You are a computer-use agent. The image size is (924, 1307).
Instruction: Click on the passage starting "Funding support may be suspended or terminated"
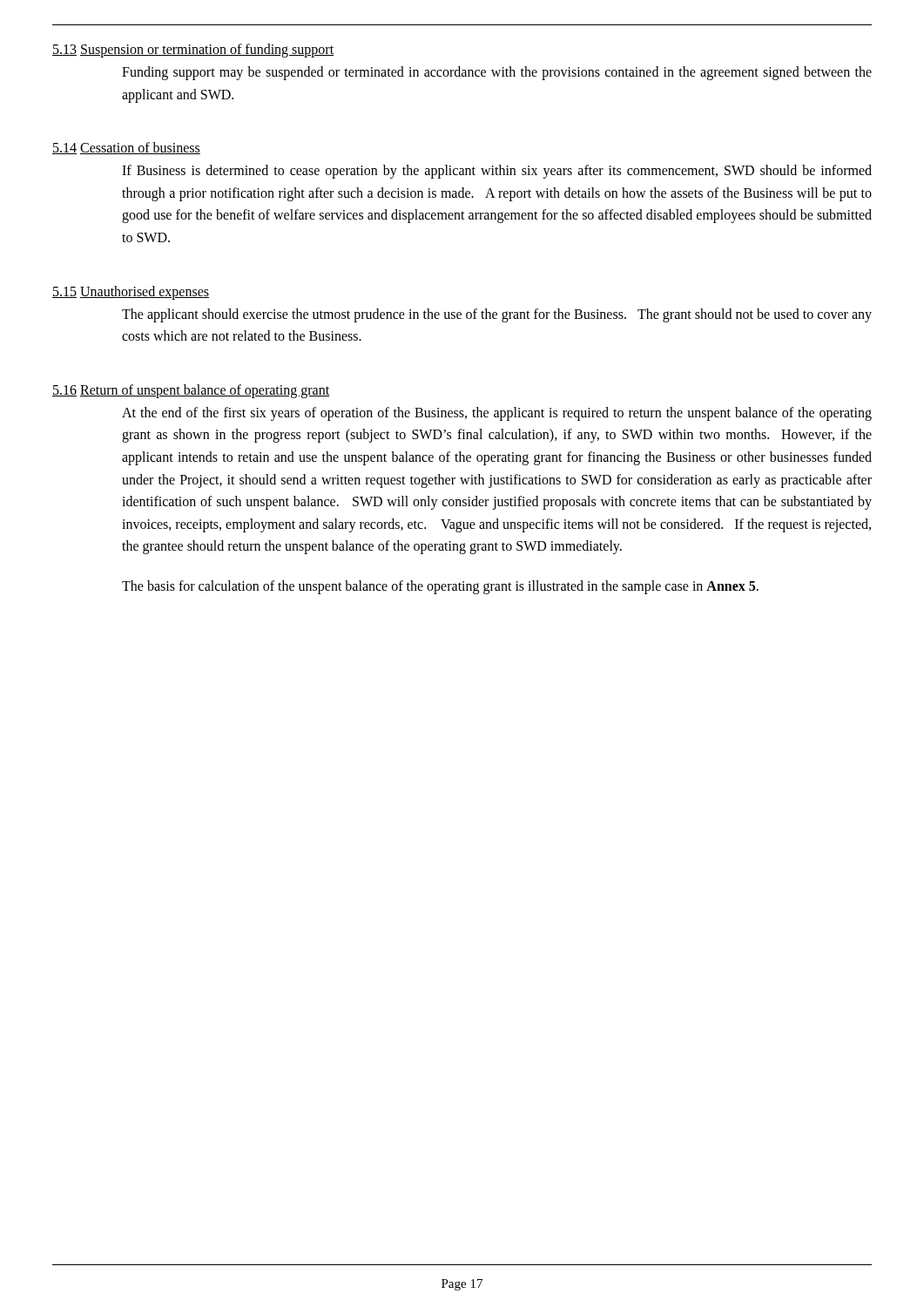pyautogui.click(x=497, y=83)
